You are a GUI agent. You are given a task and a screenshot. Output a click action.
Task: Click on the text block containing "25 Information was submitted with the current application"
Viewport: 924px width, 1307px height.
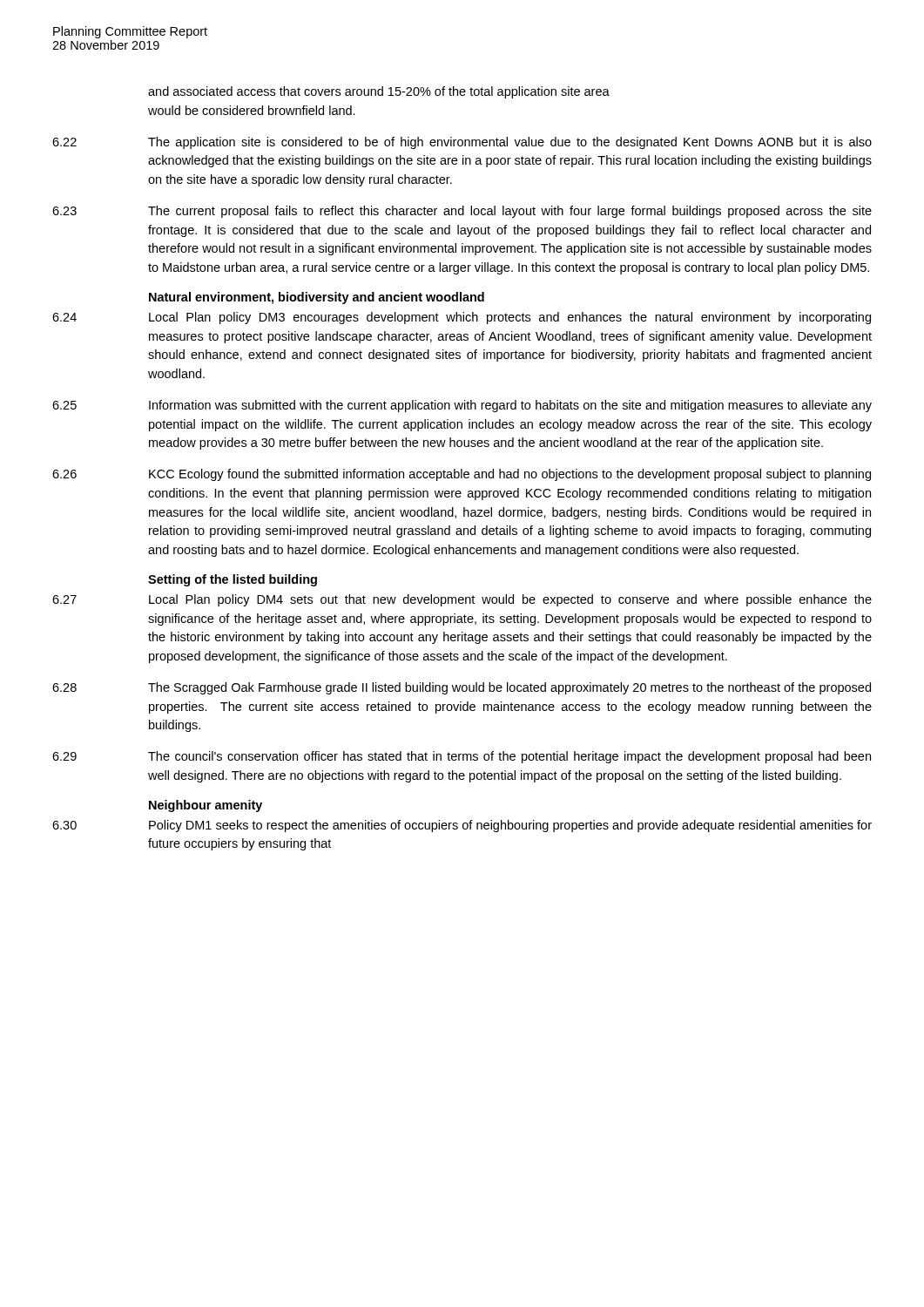(x=462, y=425)
